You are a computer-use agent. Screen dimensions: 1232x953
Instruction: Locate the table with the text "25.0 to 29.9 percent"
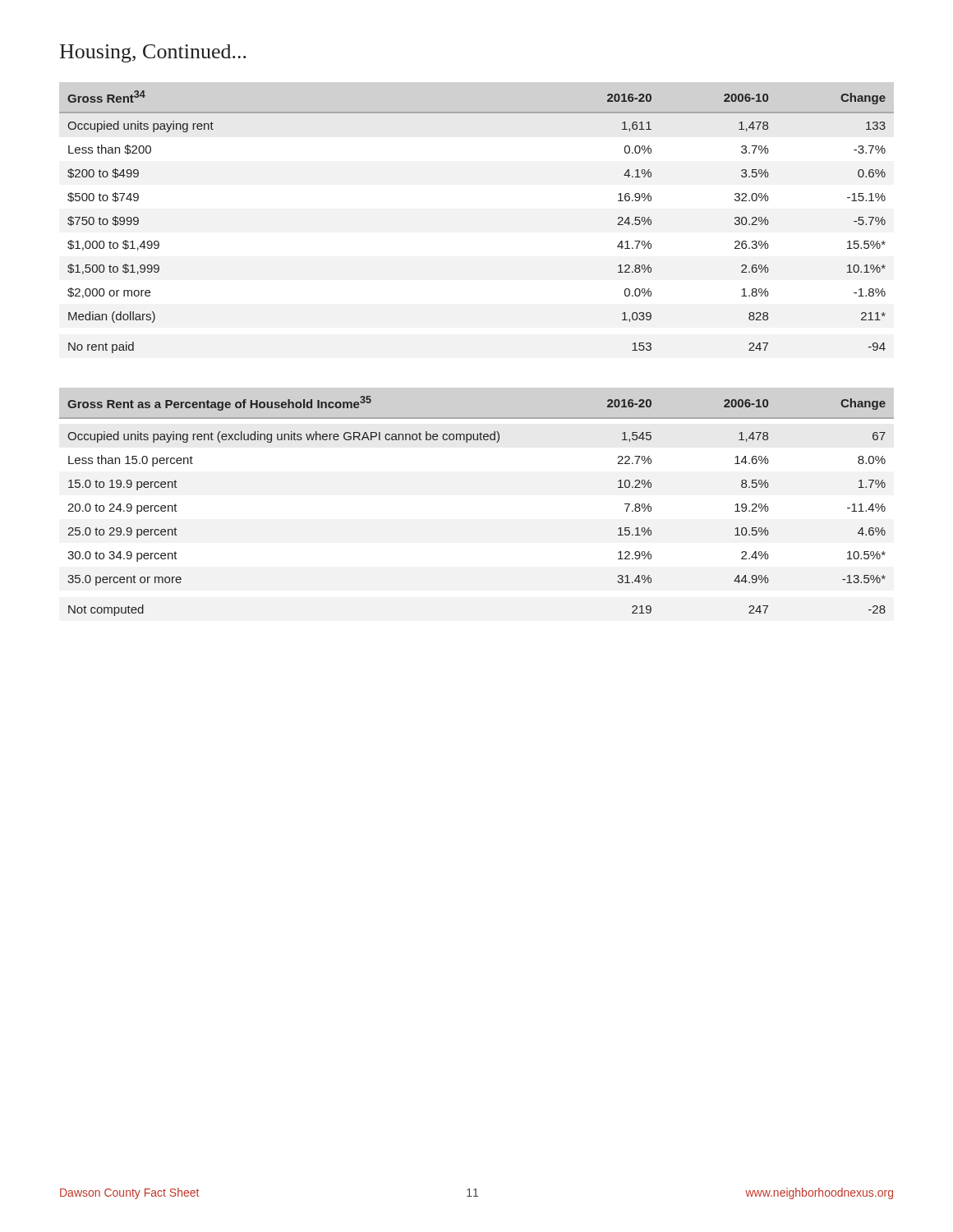point(476,504)
